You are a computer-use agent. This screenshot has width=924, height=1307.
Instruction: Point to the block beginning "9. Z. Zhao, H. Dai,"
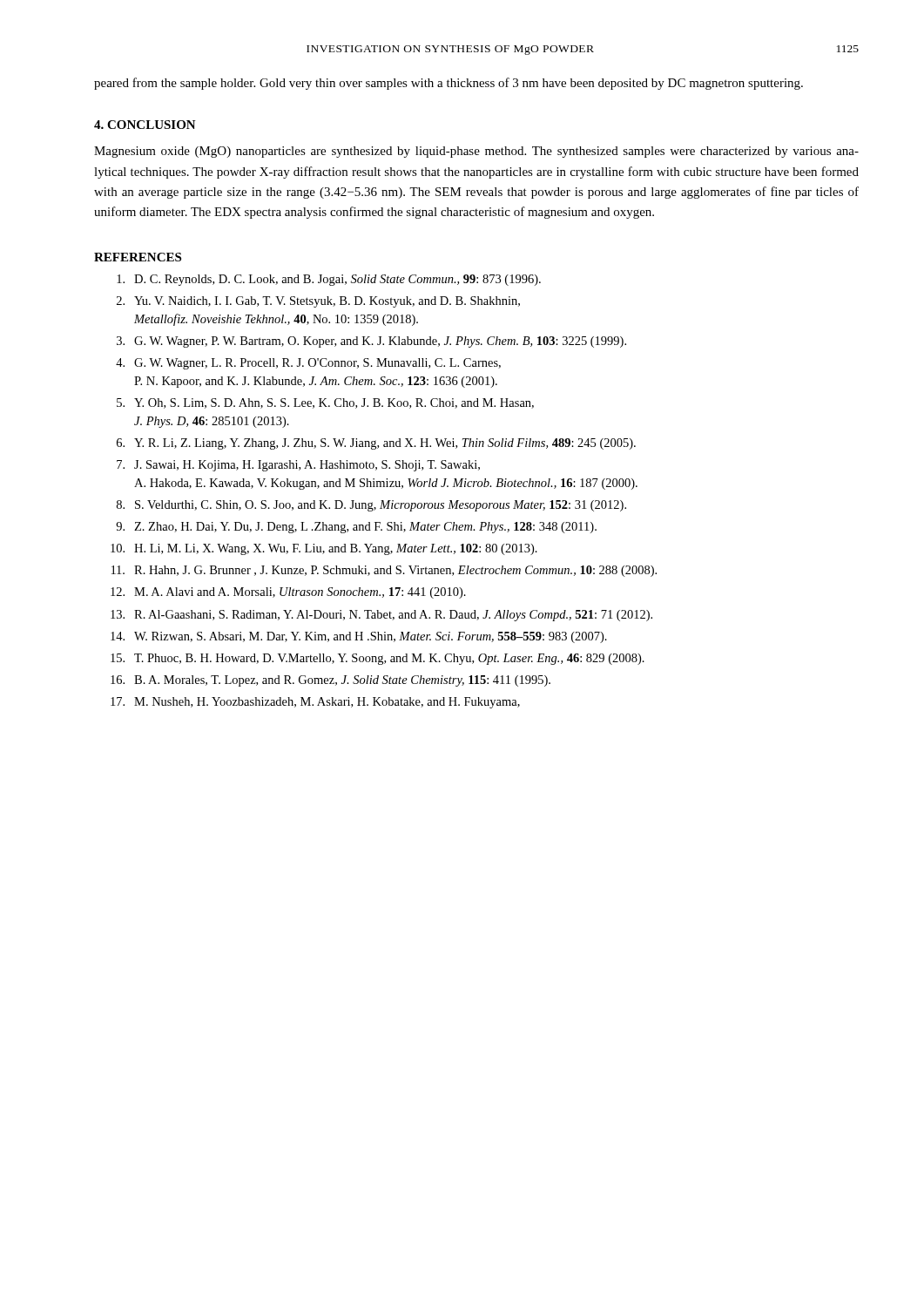(476, 527)
